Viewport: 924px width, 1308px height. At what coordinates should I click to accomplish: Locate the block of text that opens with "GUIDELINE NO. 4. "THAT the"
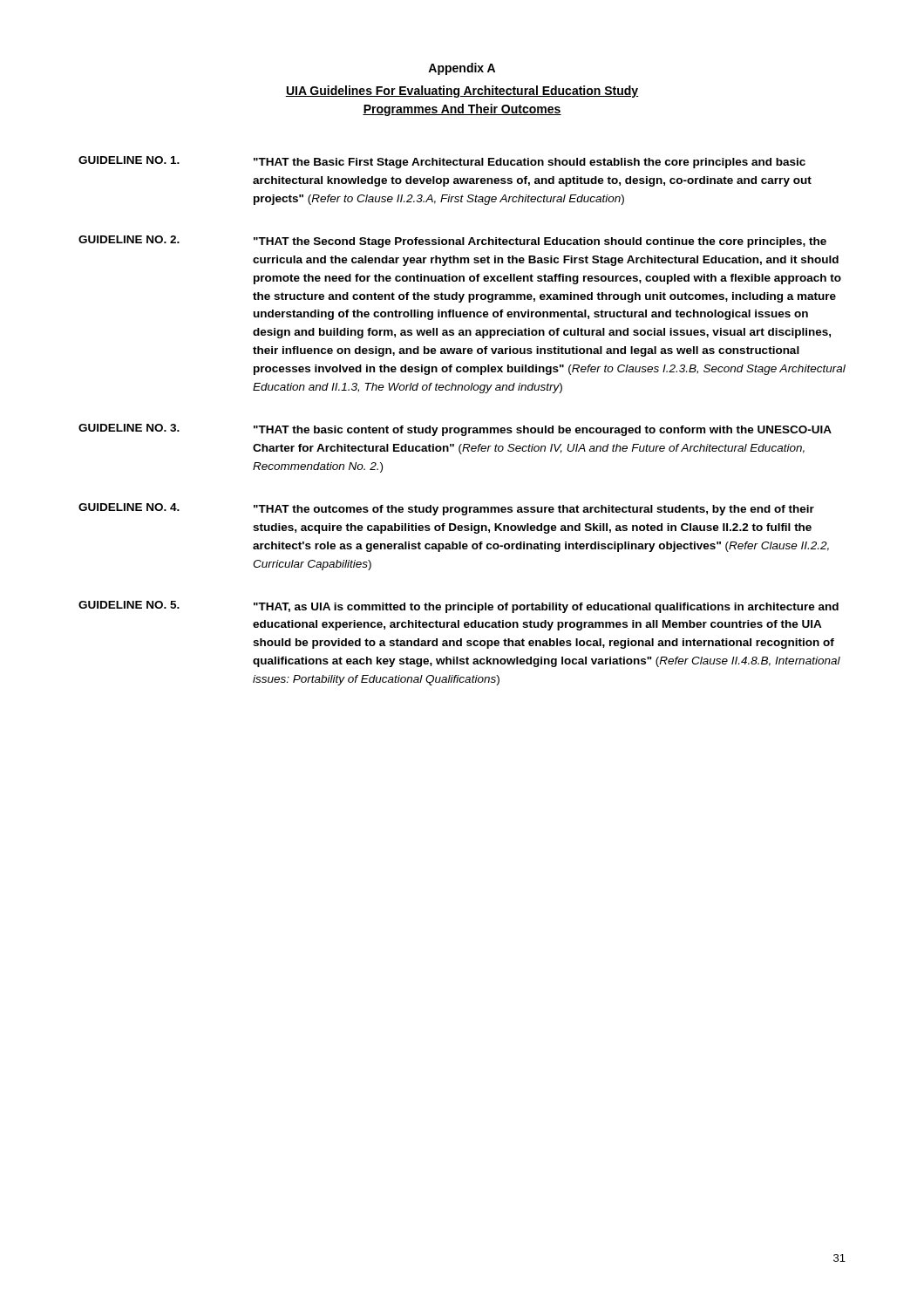462,537
